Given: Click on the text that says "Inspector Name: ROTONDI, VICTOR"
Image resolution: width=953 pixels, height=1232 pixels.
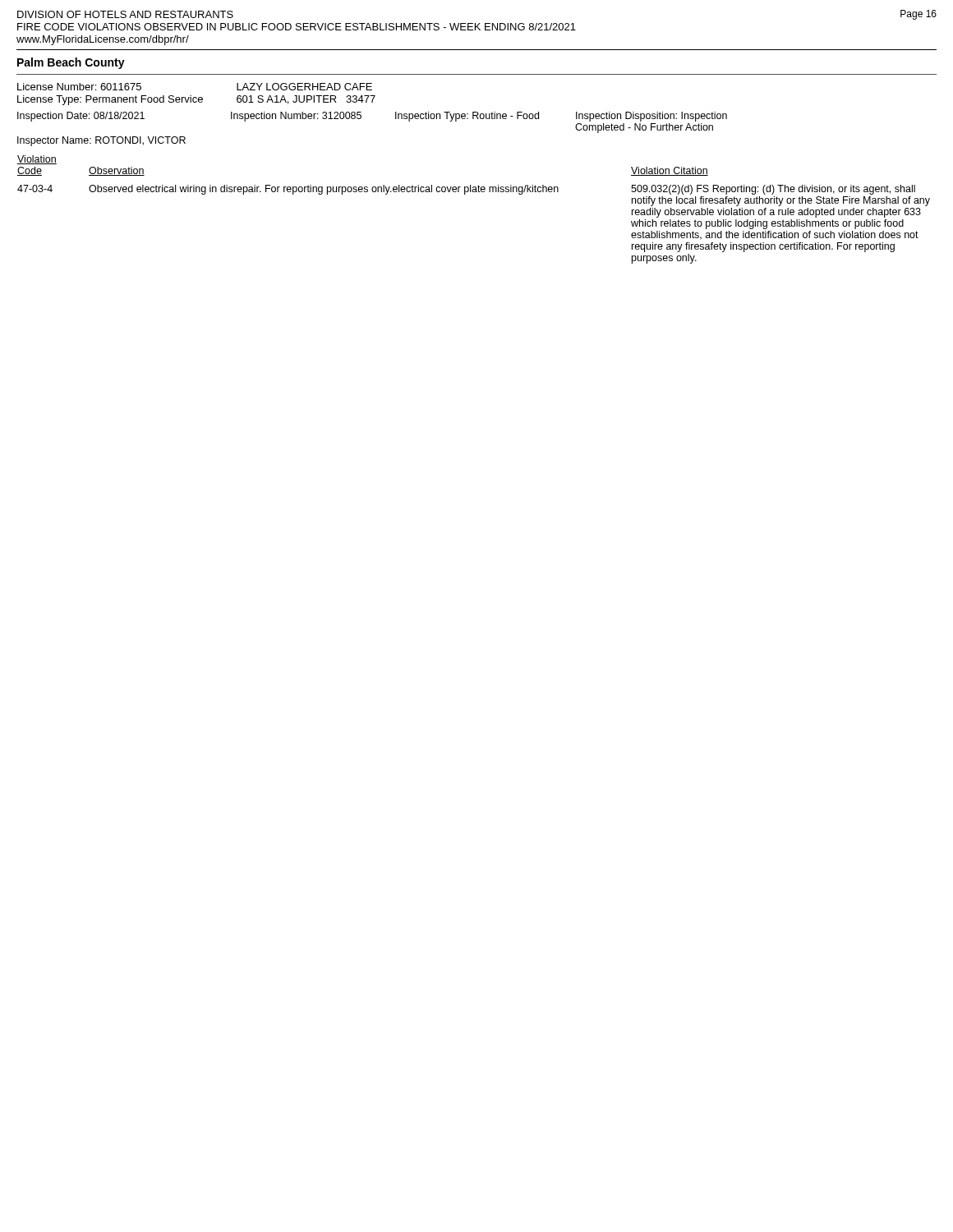Looking at the screenshot, I should [x=101, y=140].
